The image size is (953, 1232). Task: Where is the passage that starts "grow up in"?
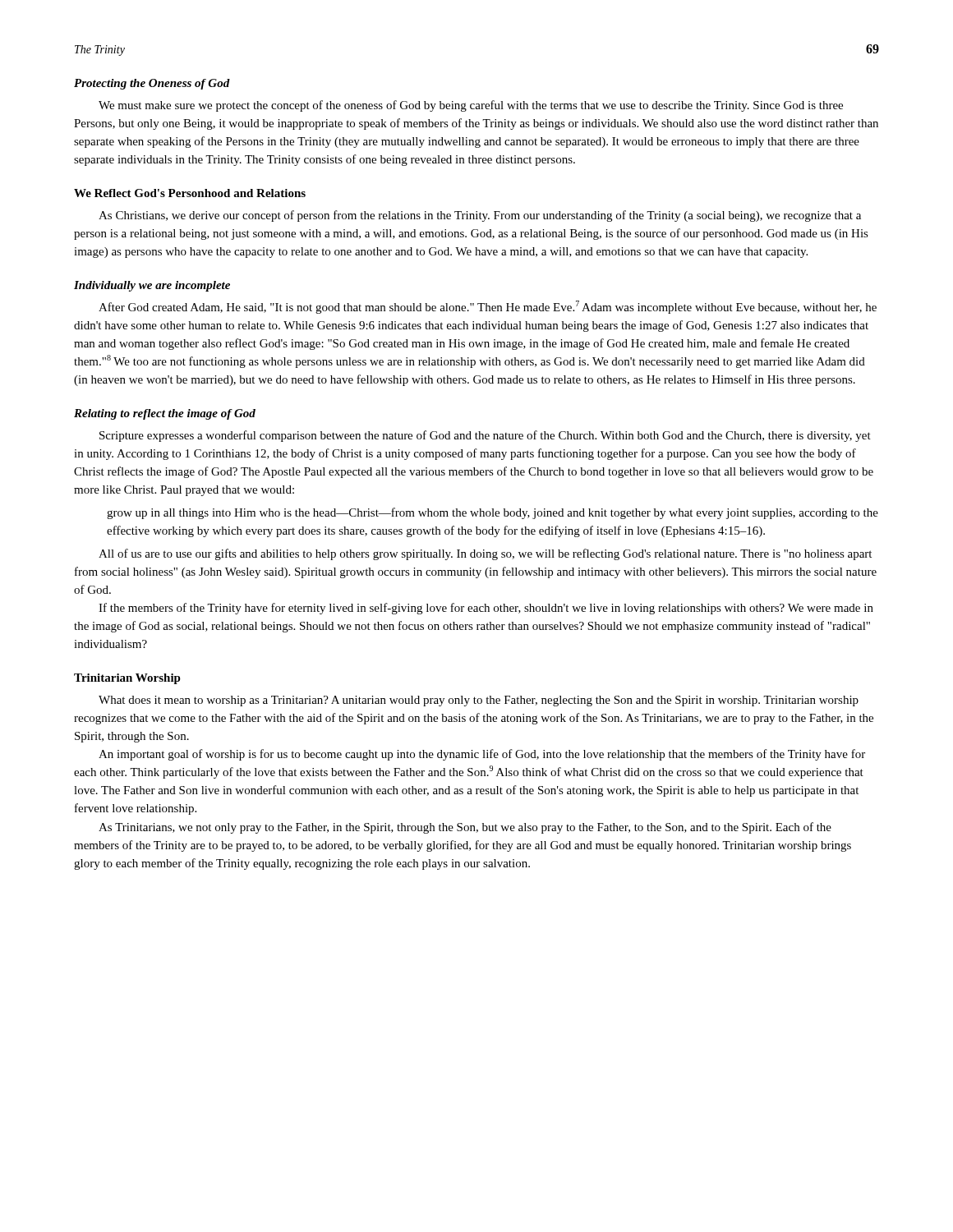coord(493,522)
